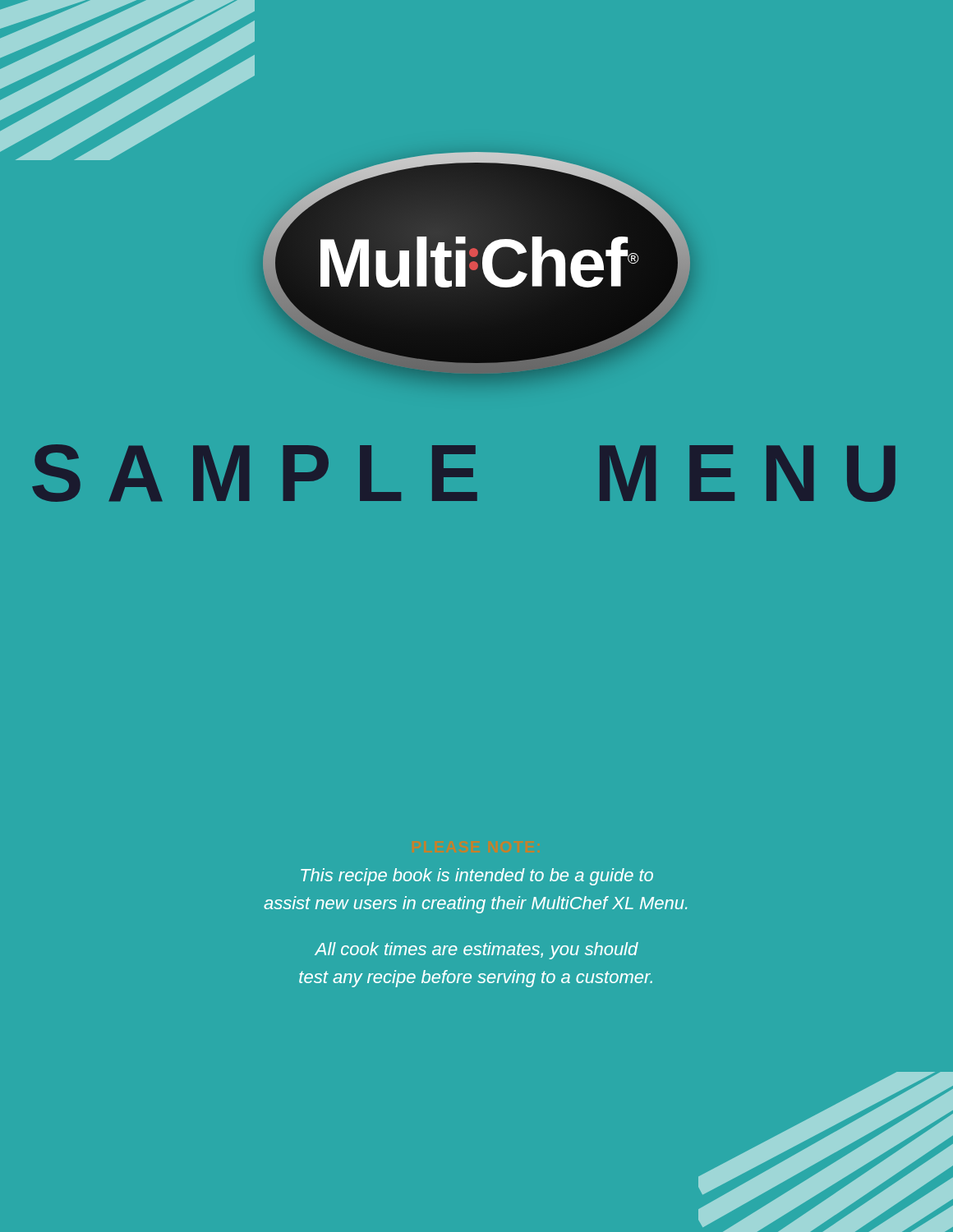Point to the element starting "SAMPLE MENU"

click(x=476, y=474)
